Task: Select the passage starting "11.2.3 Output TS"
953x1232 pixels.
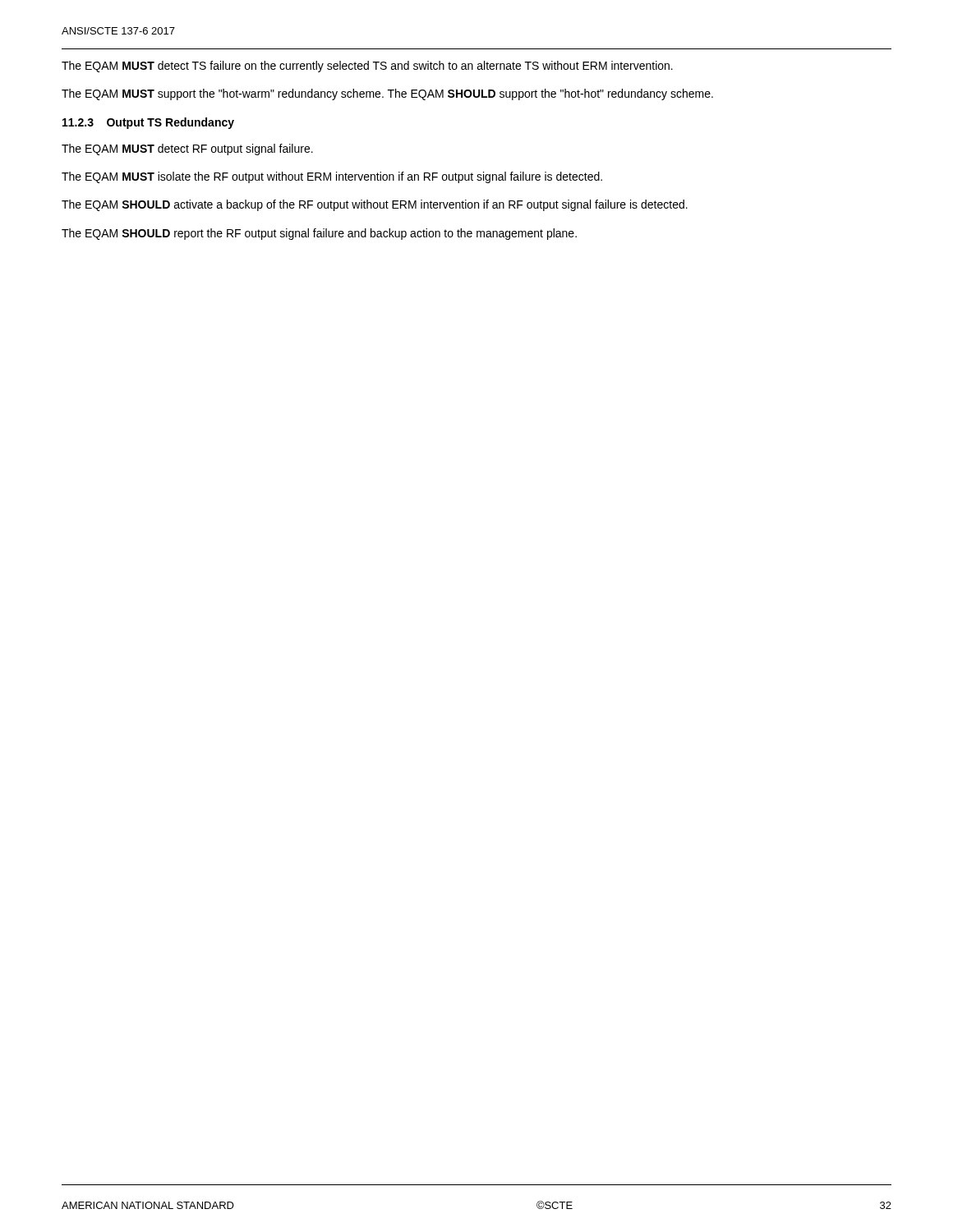Action: tap(148, 122)
